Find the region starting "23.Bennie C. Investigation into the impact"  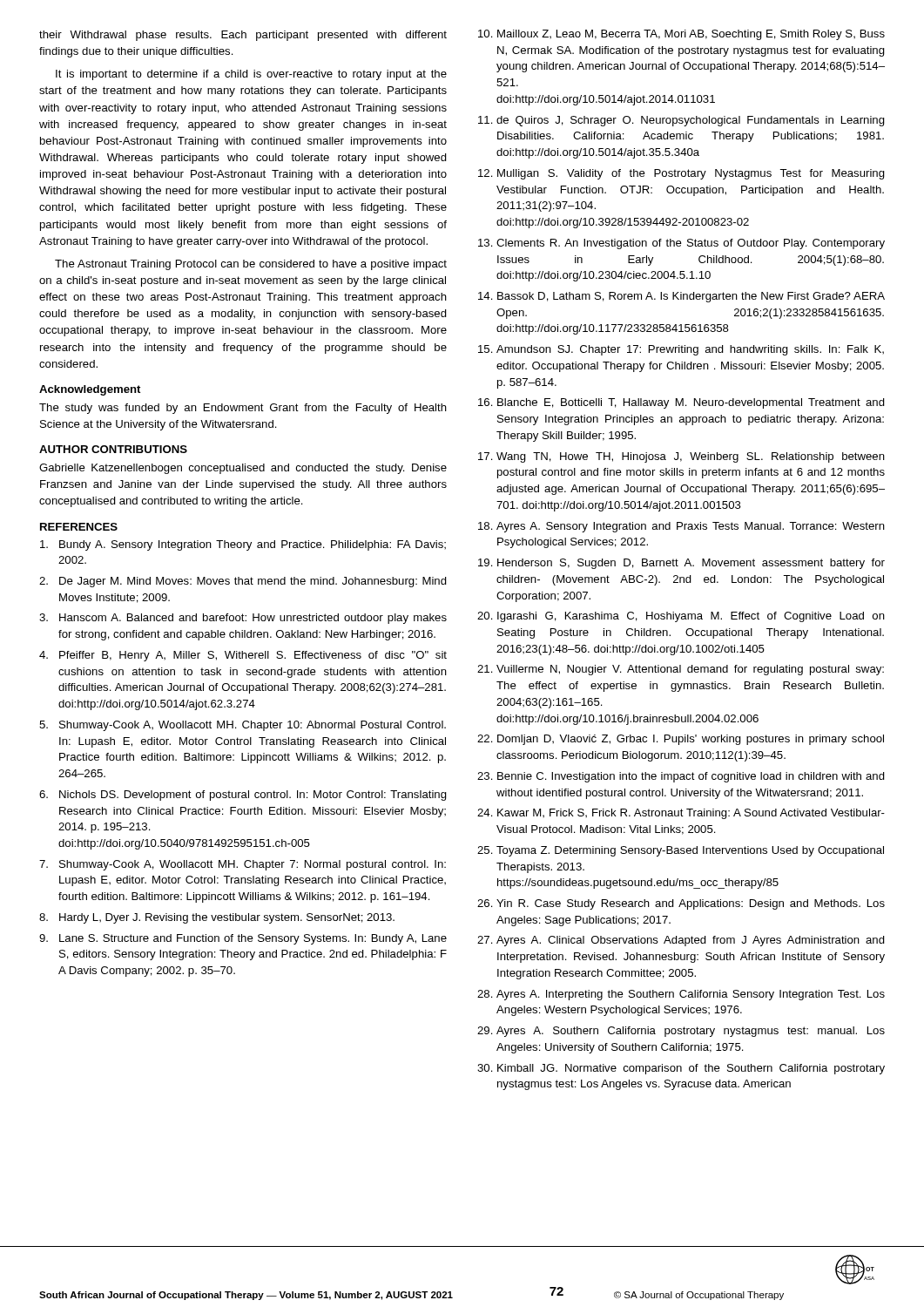coord(681,785)
